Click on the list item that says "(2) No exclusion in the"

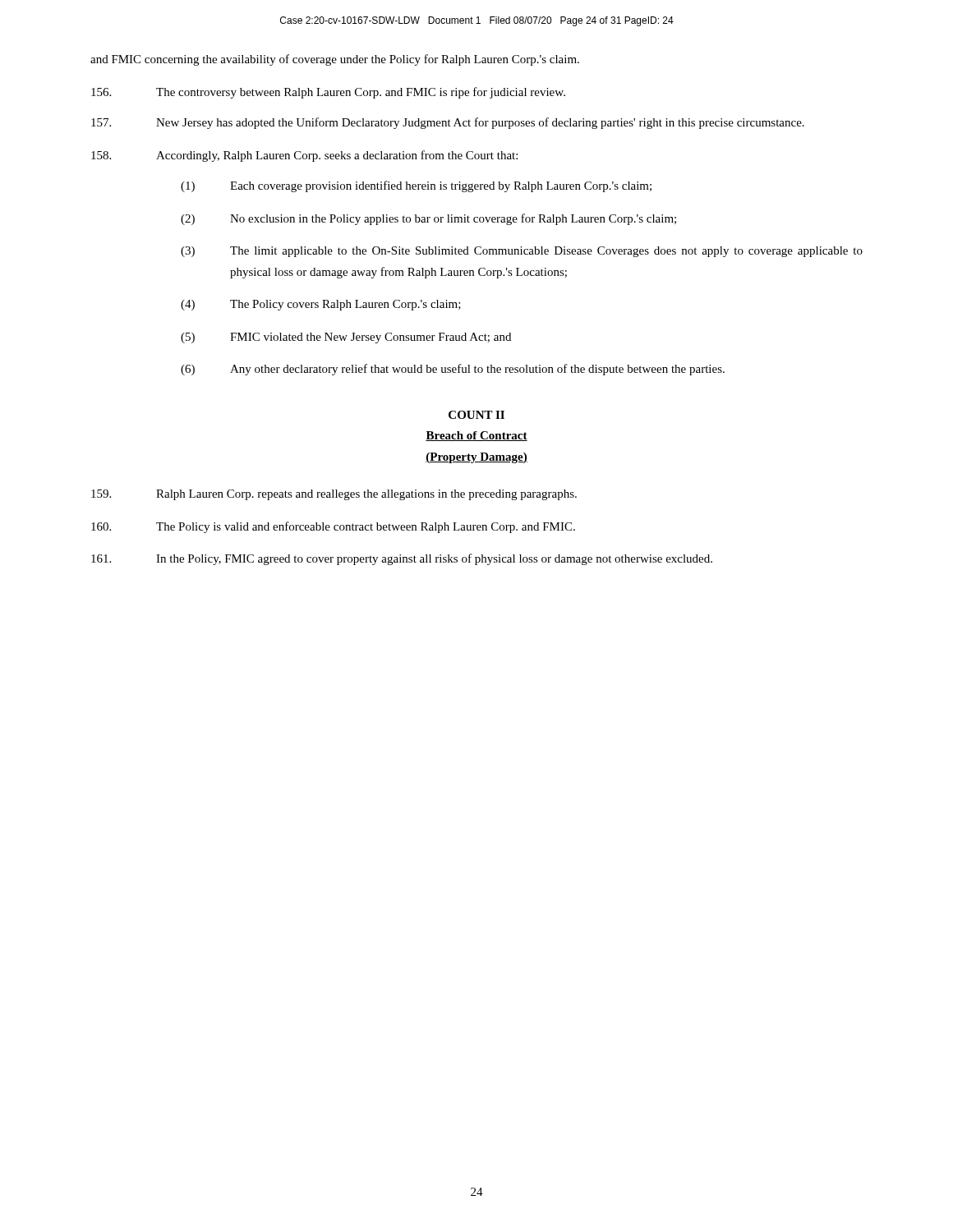[x=522, y=219]
